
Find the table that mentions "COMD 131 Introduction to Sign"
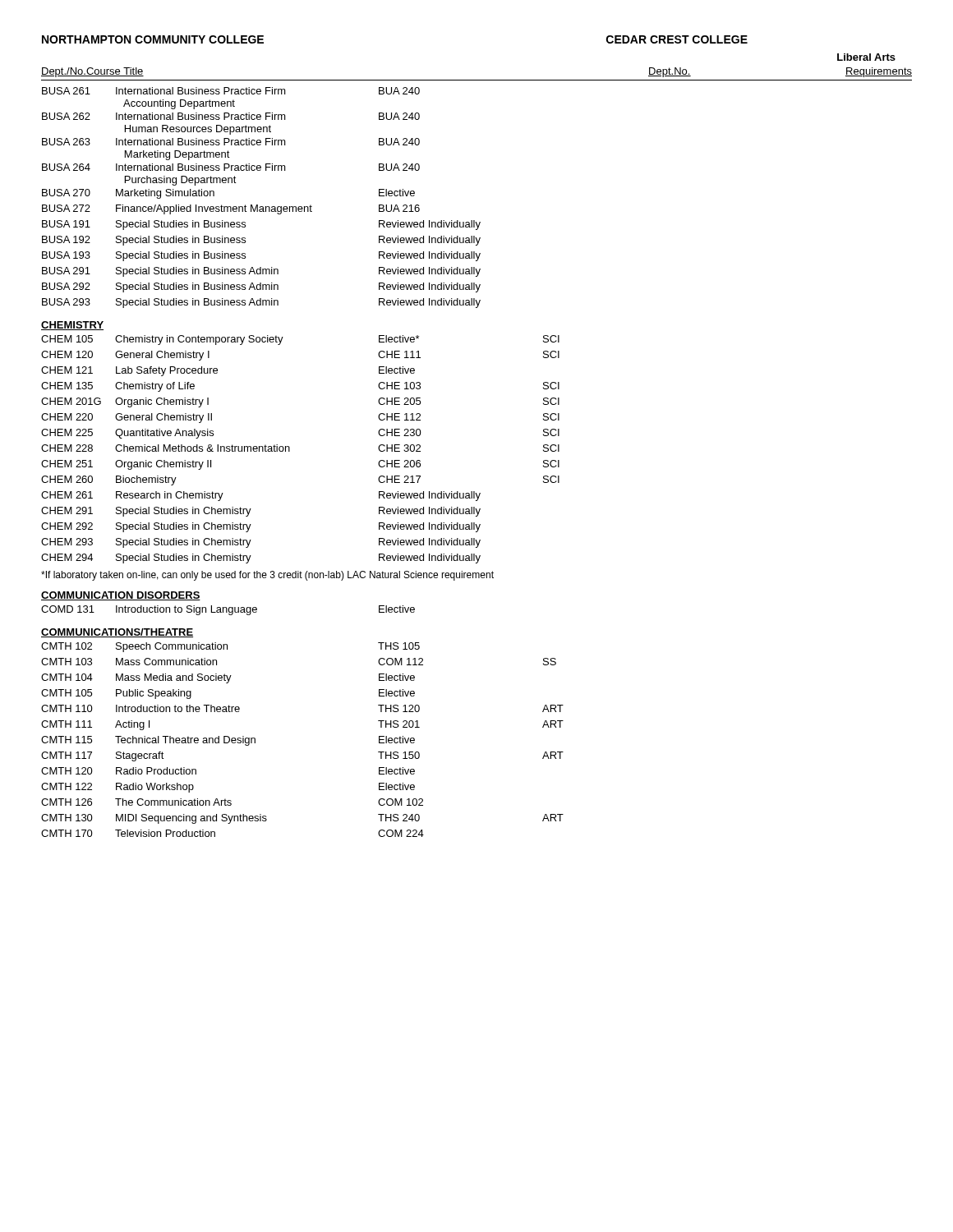coord(476,610)
